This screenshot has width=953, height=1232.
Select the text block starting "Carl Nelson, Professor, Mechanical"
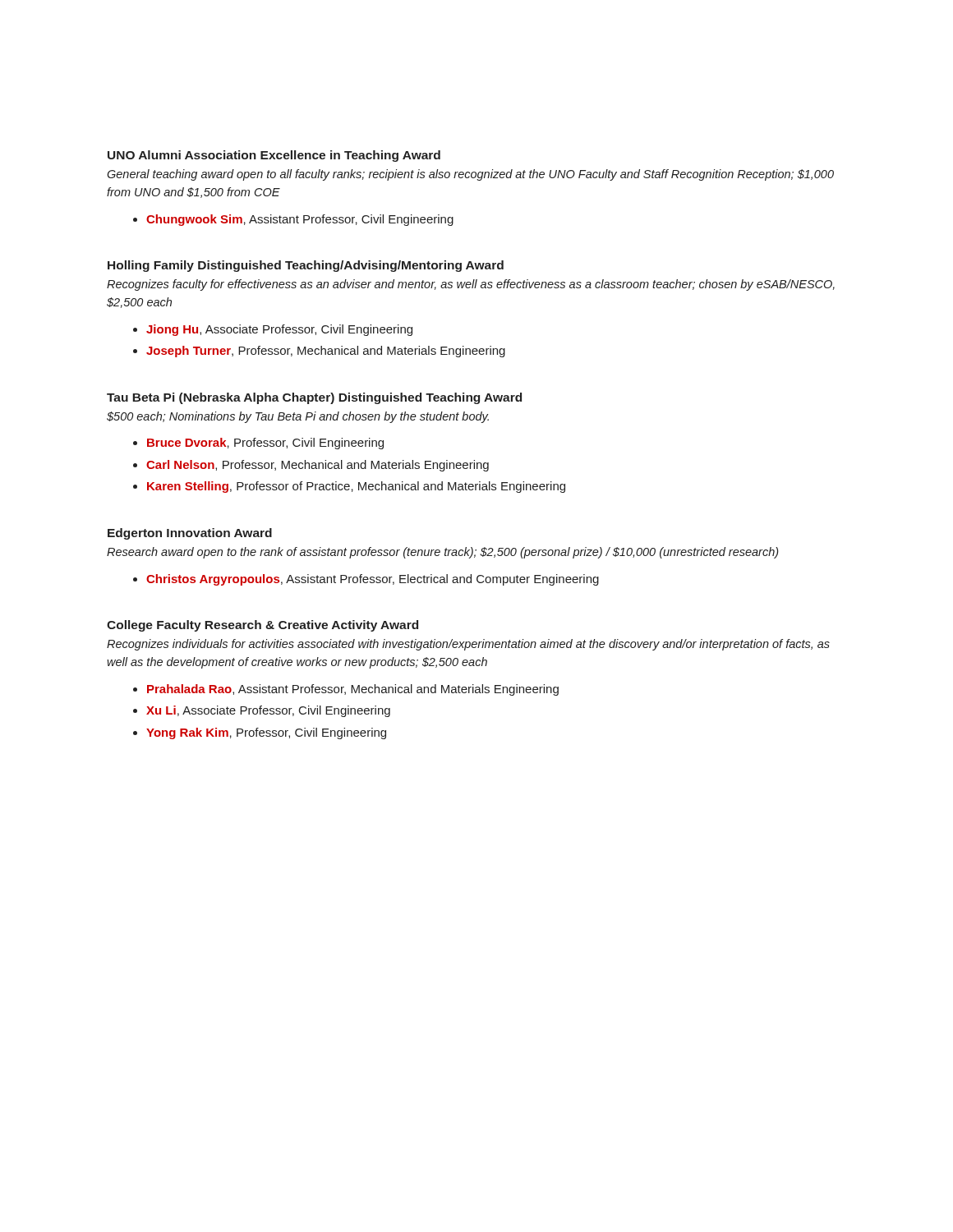(318, 464)
